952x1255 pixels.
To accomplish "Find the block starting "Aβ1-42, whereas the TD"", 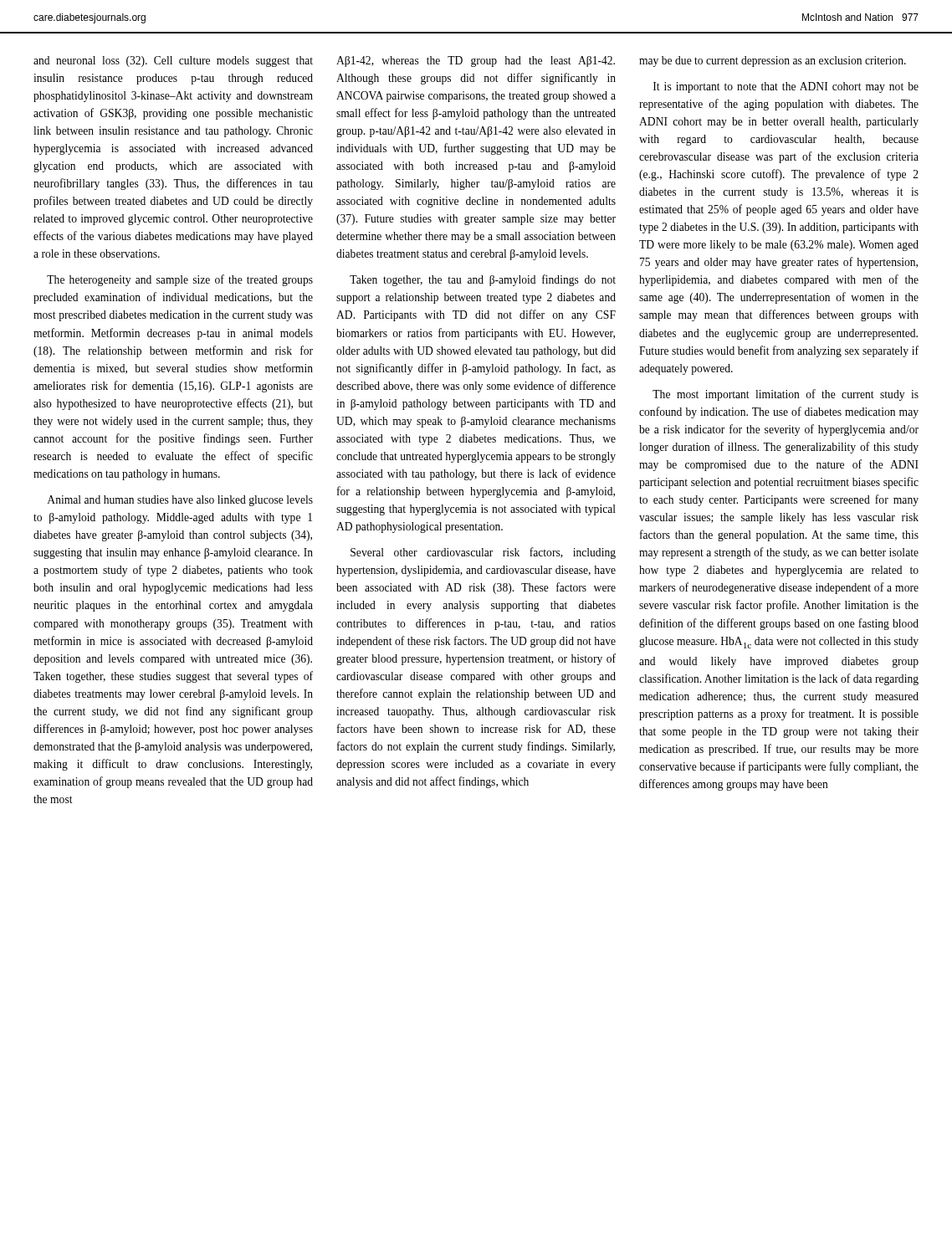I will (x=476, y=421).
